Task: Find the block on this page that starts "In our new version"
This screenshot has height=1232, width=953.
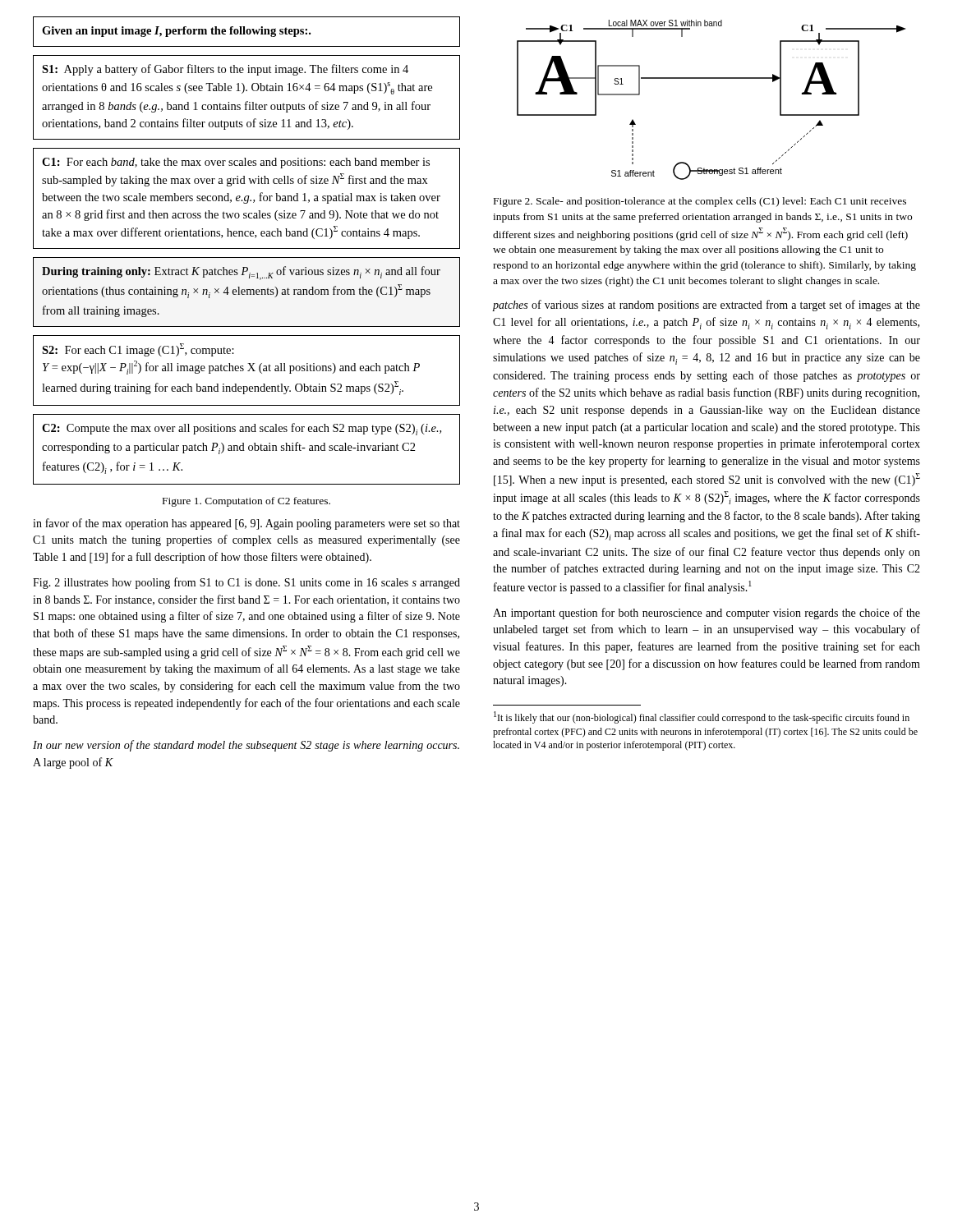Action: [x=246, y=754]
